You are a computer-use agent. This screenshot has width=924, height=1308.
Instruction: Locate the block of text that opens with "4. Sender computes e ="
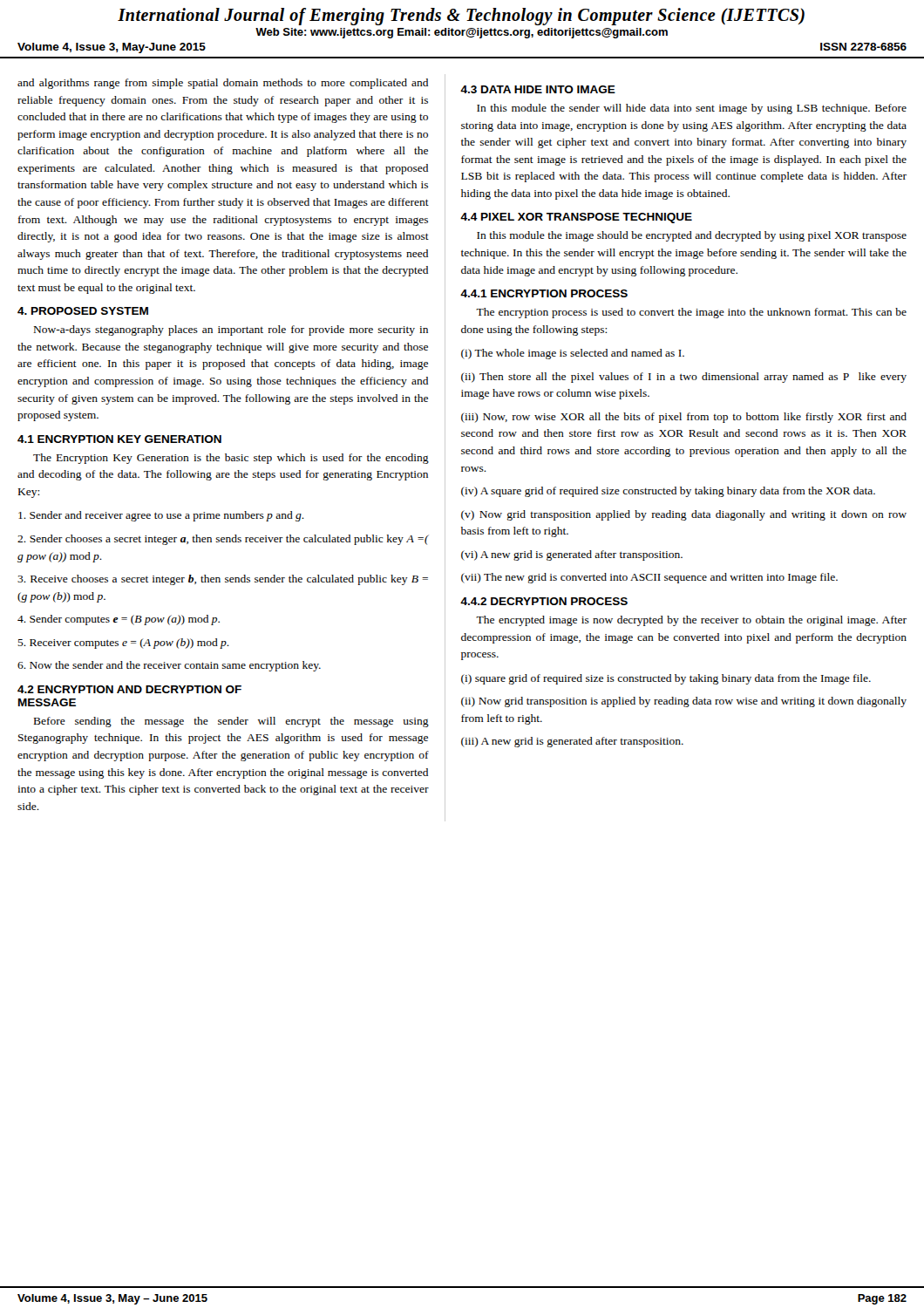(x=223, y=619)
